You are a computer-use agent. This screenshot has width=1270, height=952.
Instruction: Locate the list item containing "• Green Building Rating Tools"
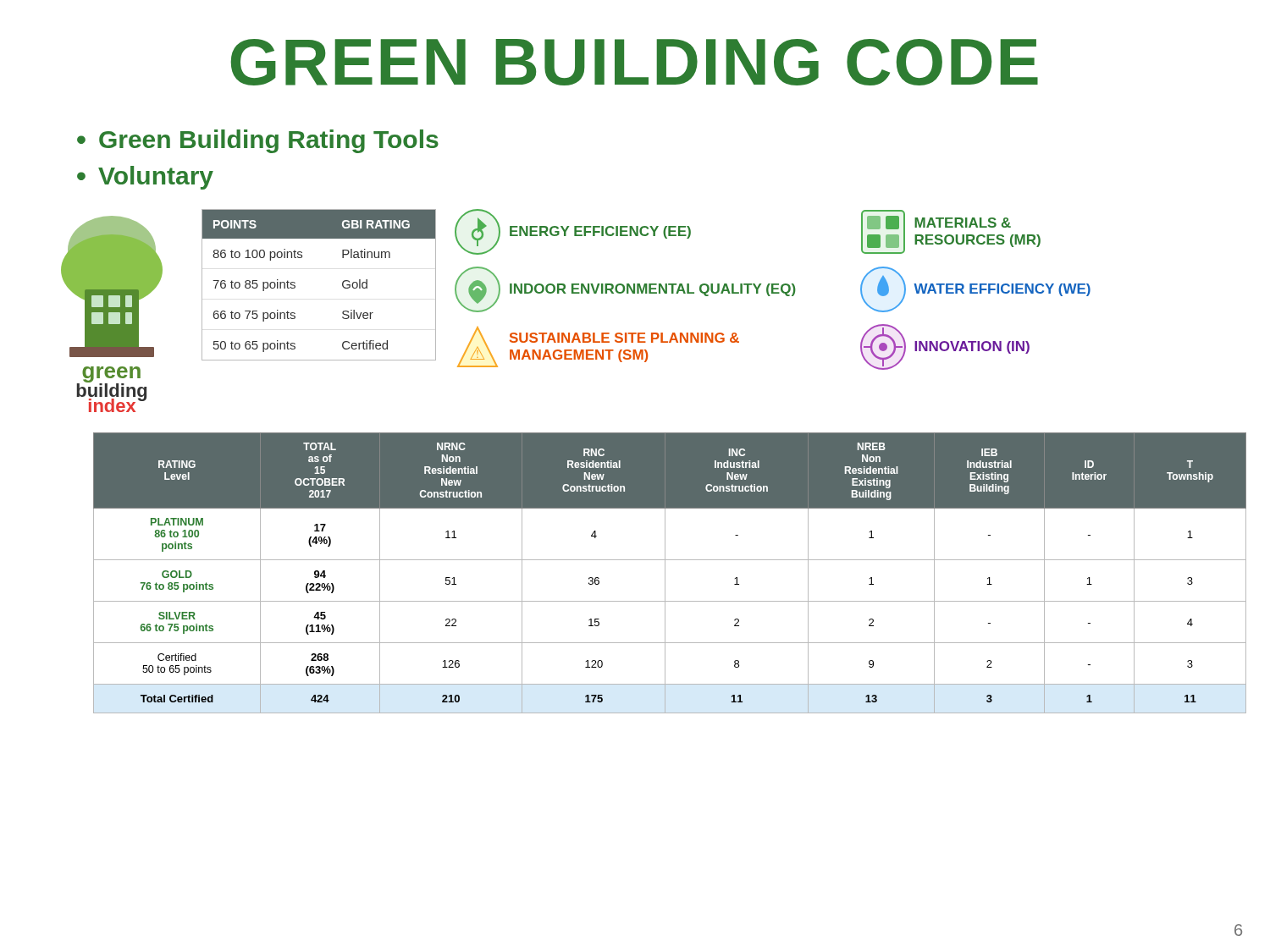point(258,139)
